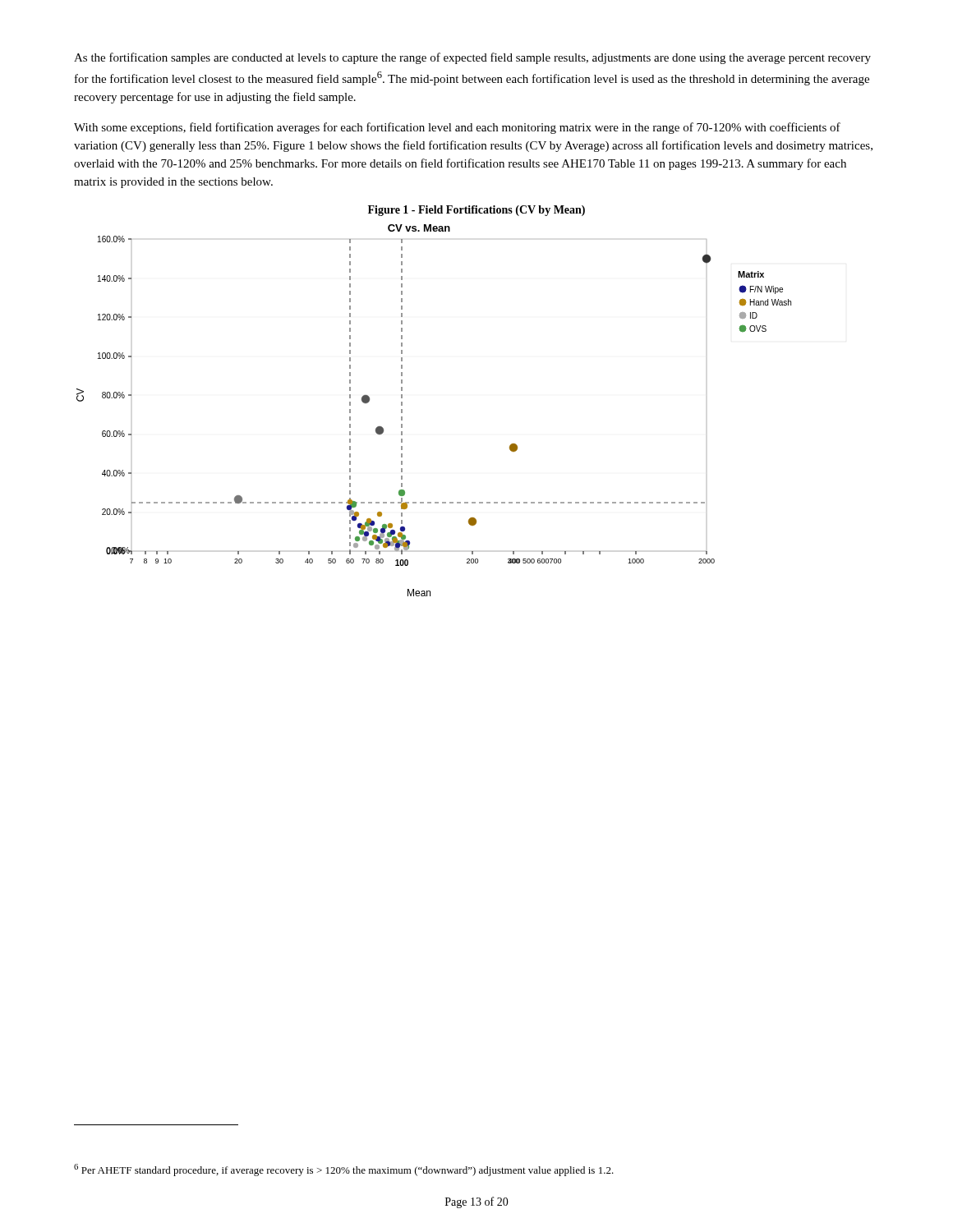Image resolution: width=953 pixels, height=1232 pixels.
Task: Click a footnote
Action: [x=344, y=1169]
